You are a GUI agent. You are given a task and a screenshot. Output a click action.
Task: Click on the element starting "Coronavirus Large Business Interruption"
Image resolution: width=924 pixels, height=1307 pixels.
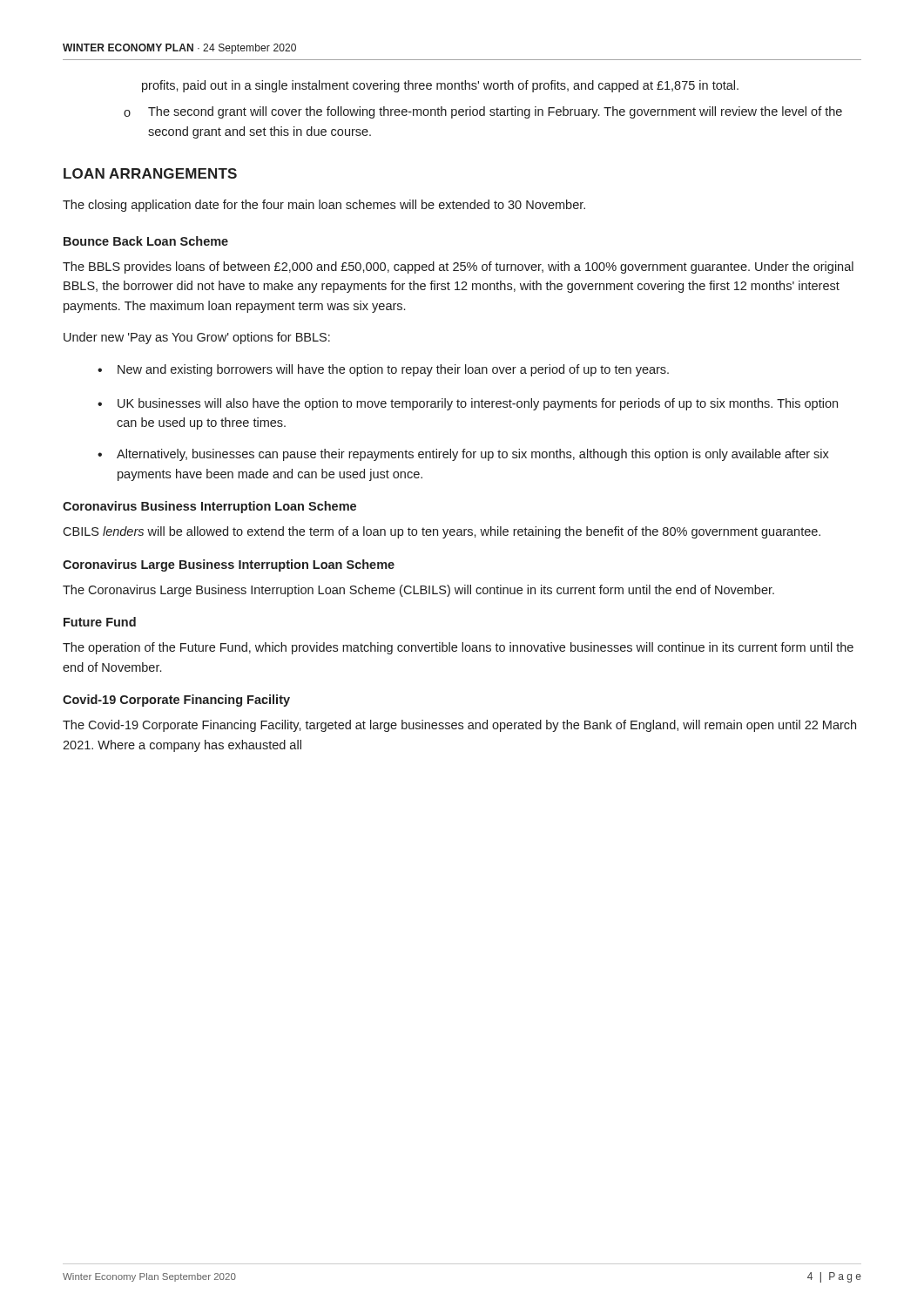coord(229,565)
